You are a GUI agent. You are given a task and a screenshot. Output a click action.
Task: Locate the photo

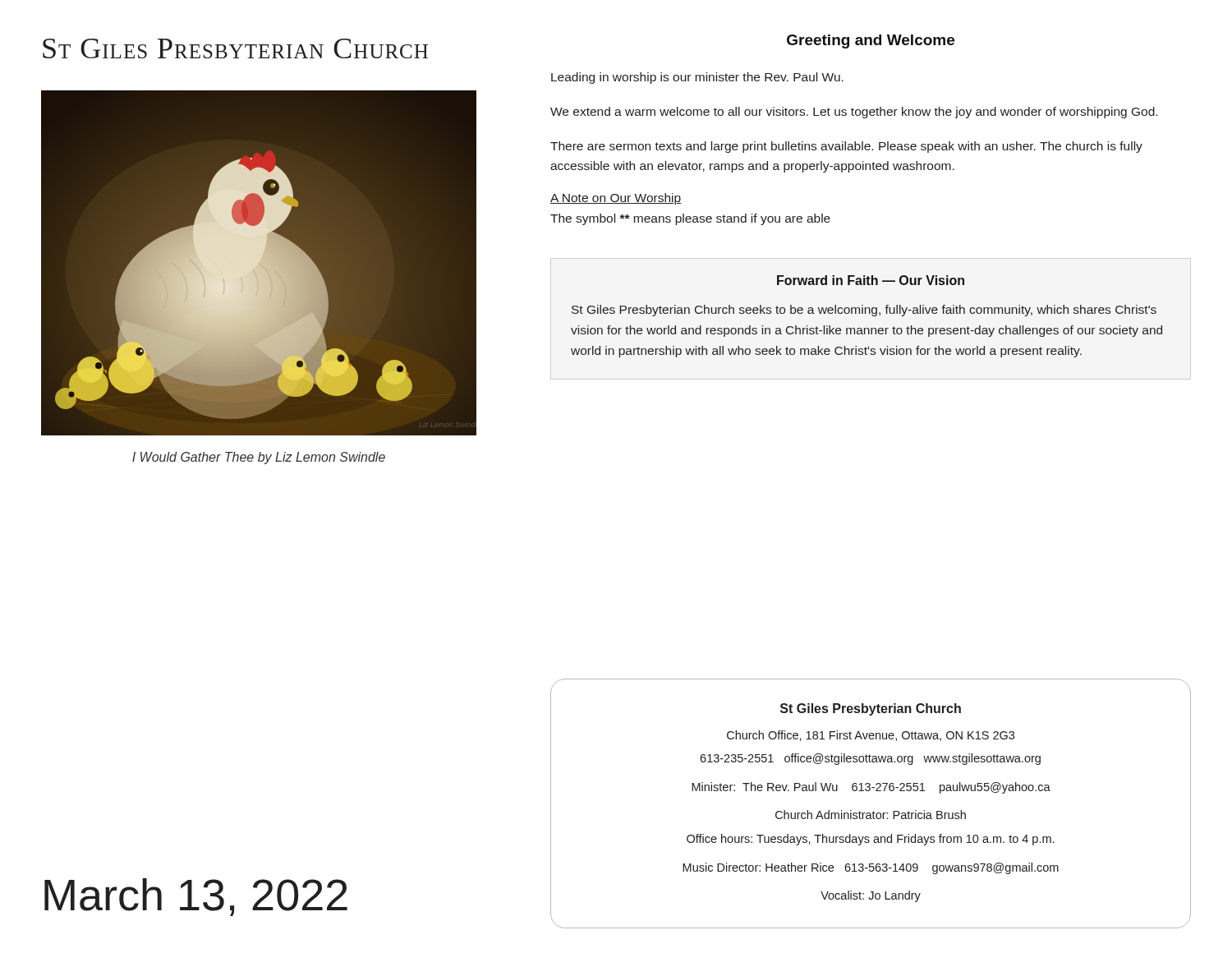[x=259, y=270]
